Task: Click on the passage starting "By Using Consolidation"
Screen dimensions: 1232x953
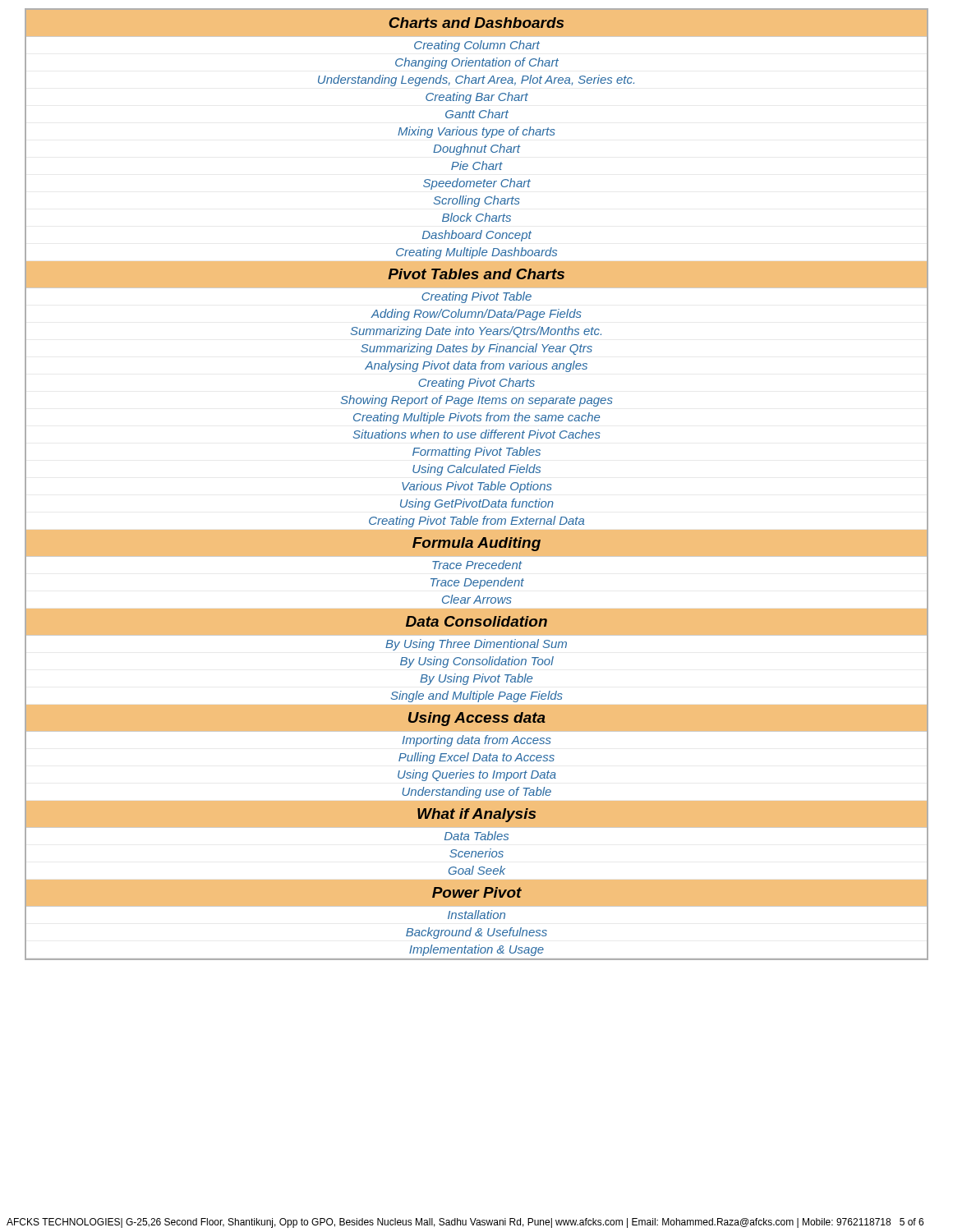Action: click(x=476, y=661)
